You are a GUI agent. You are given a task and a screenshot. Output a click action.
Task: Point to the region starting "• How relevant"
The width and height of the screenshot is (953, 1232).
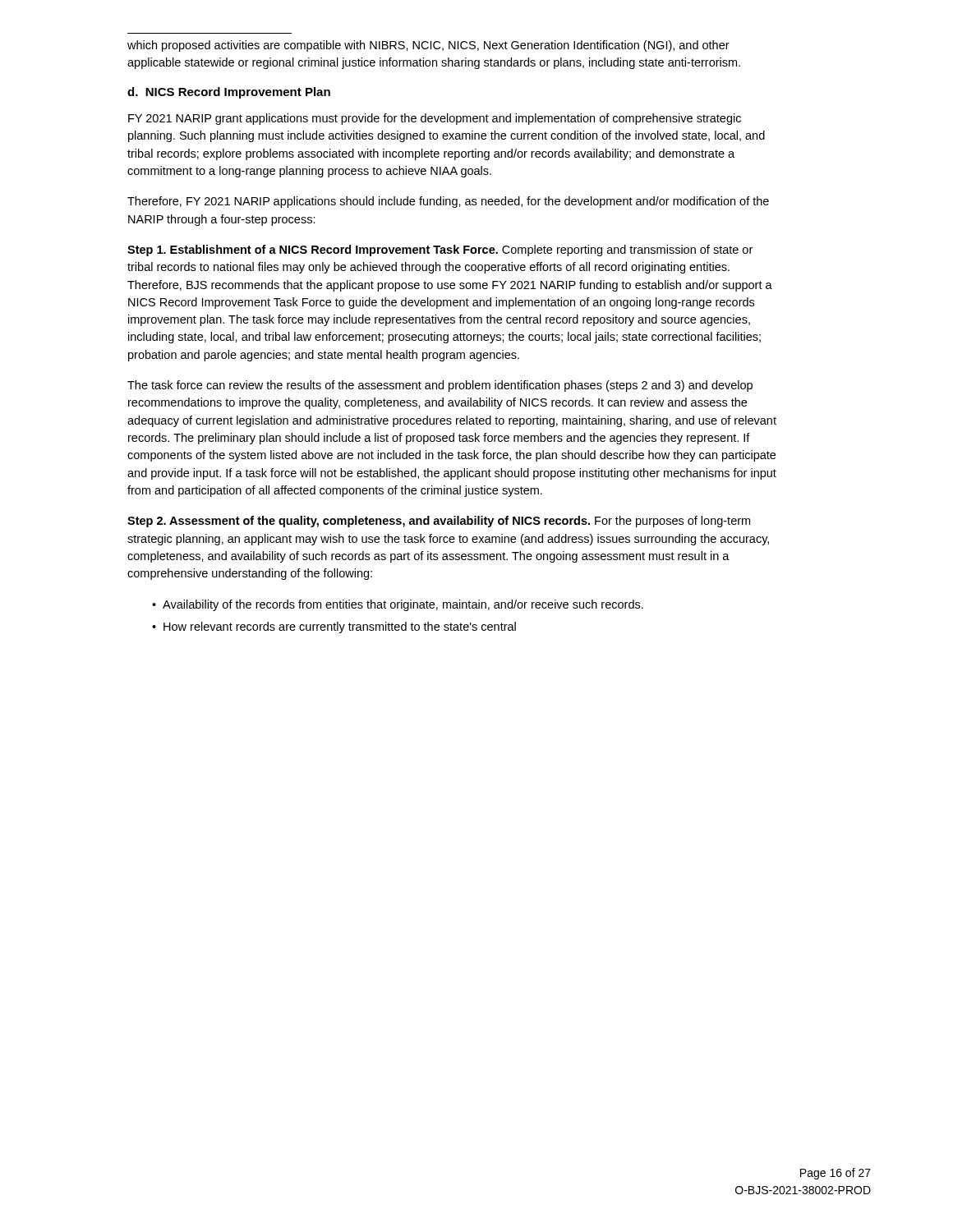pos(334,627)
